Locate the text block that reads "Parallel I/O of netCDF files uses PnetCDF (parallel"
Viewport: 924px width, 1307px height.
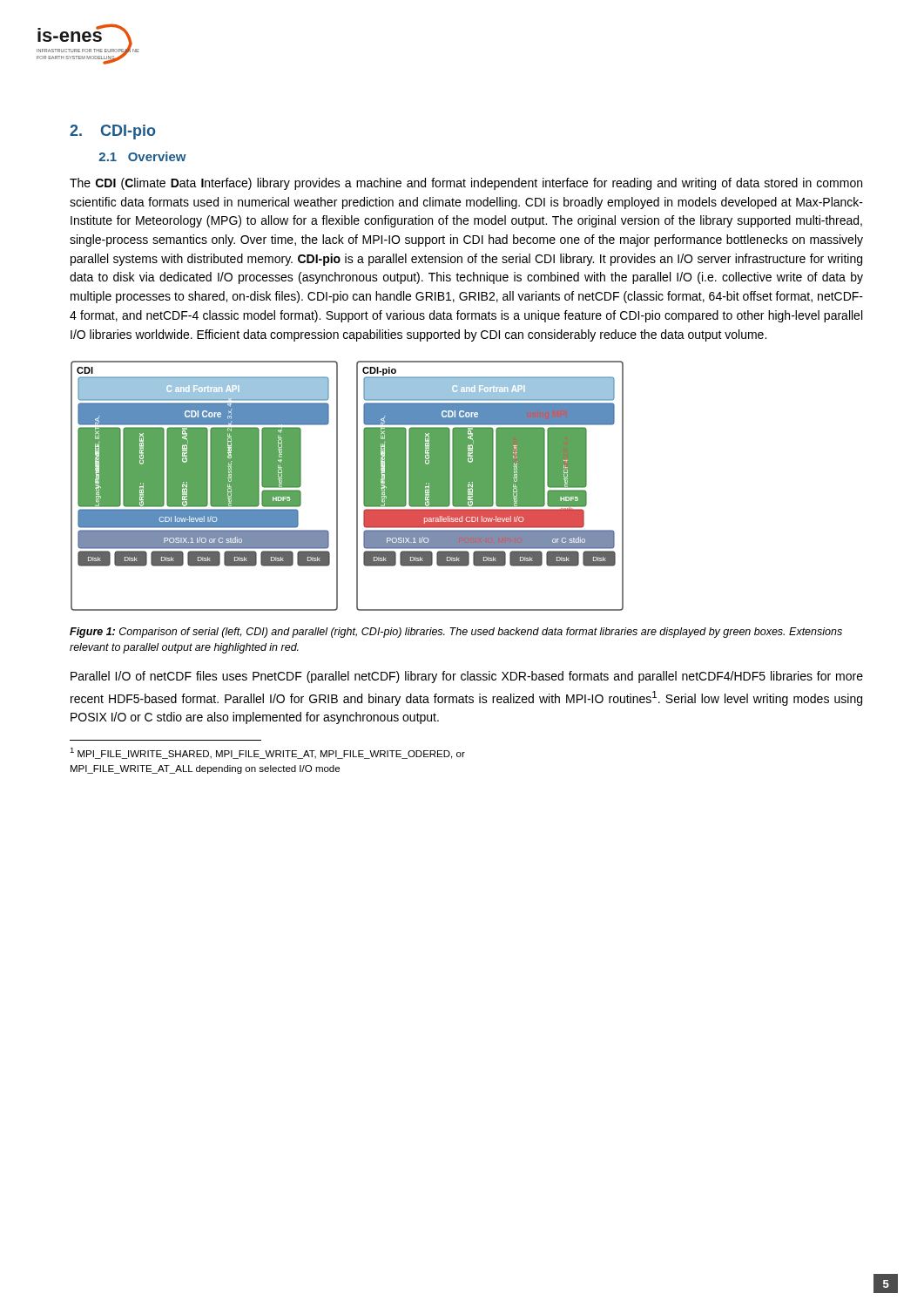[466, 697]
